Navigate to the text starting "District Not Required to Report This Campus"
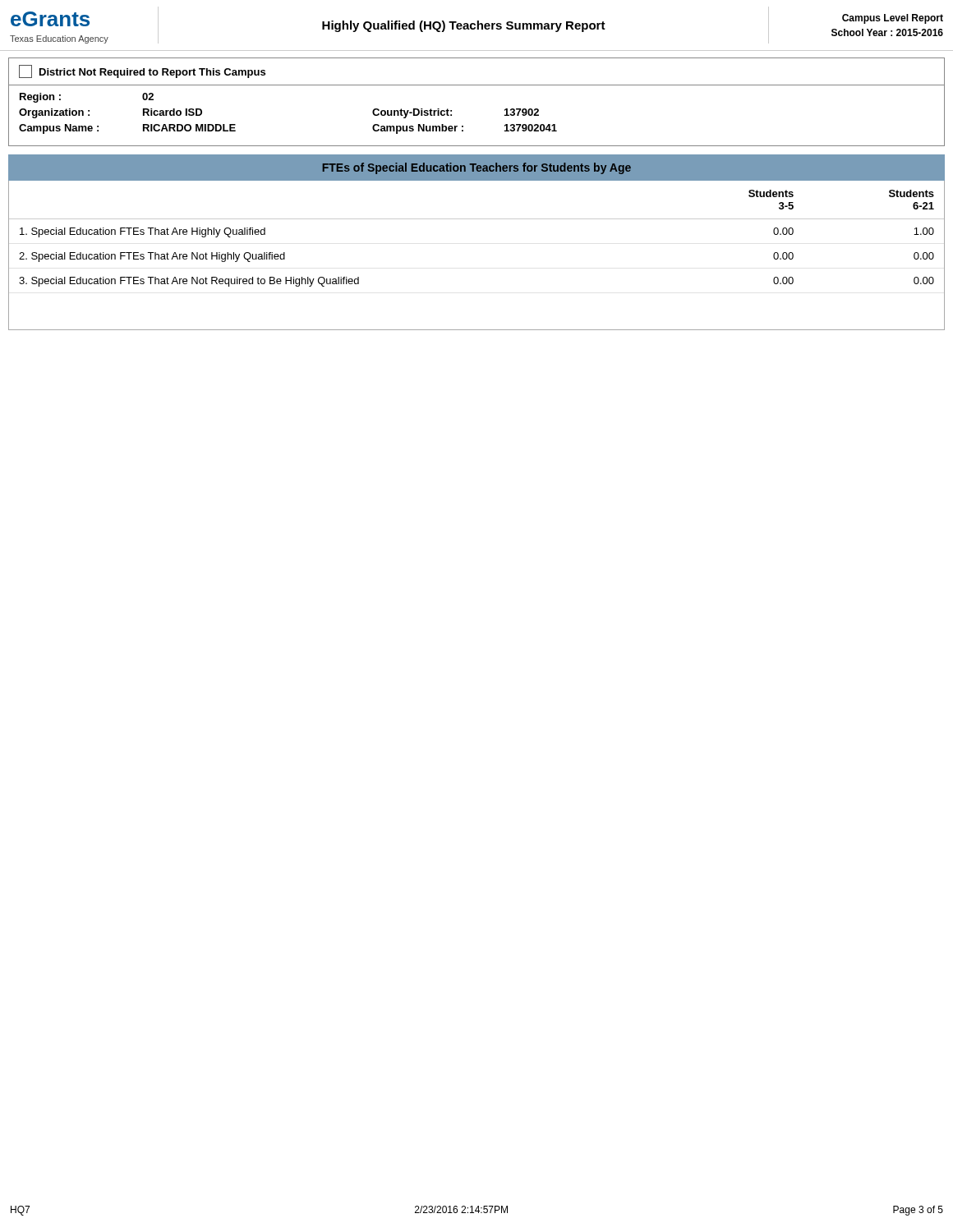 [142, 71]
